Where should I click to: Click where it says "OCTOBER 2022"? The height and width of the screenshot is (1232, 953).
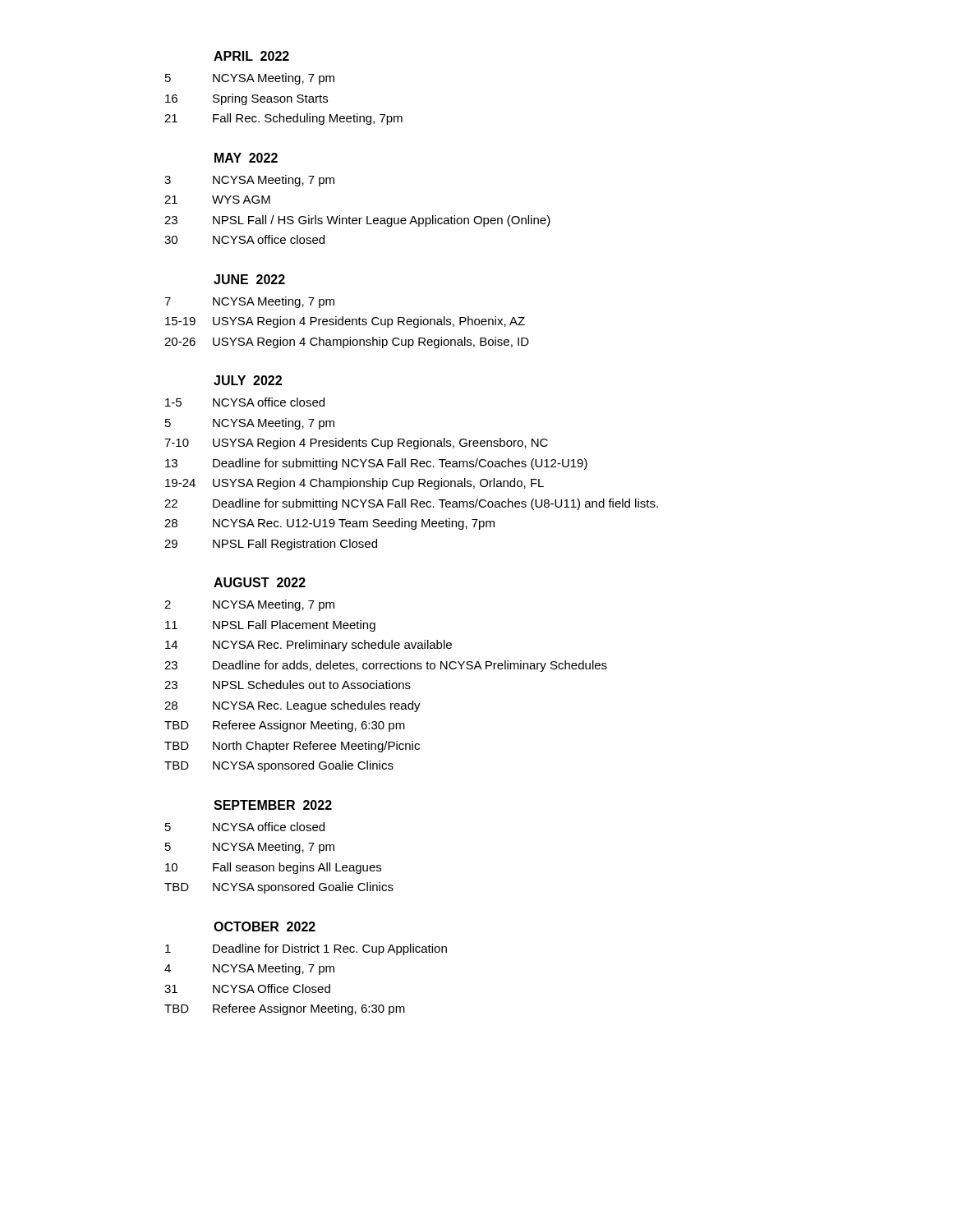265,926
